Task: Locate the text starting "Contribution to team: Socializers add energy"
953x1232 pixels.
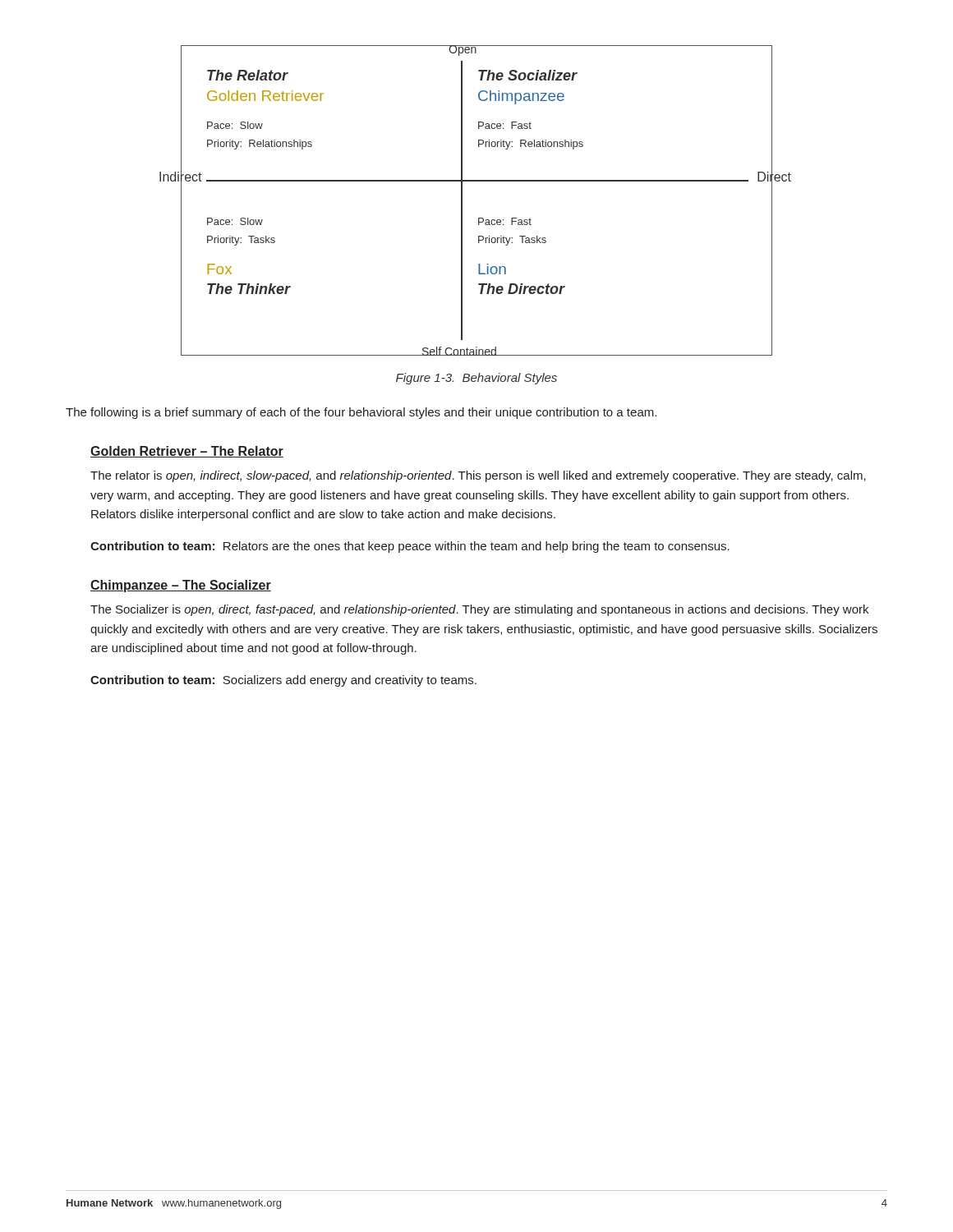Action: [284, 680]
